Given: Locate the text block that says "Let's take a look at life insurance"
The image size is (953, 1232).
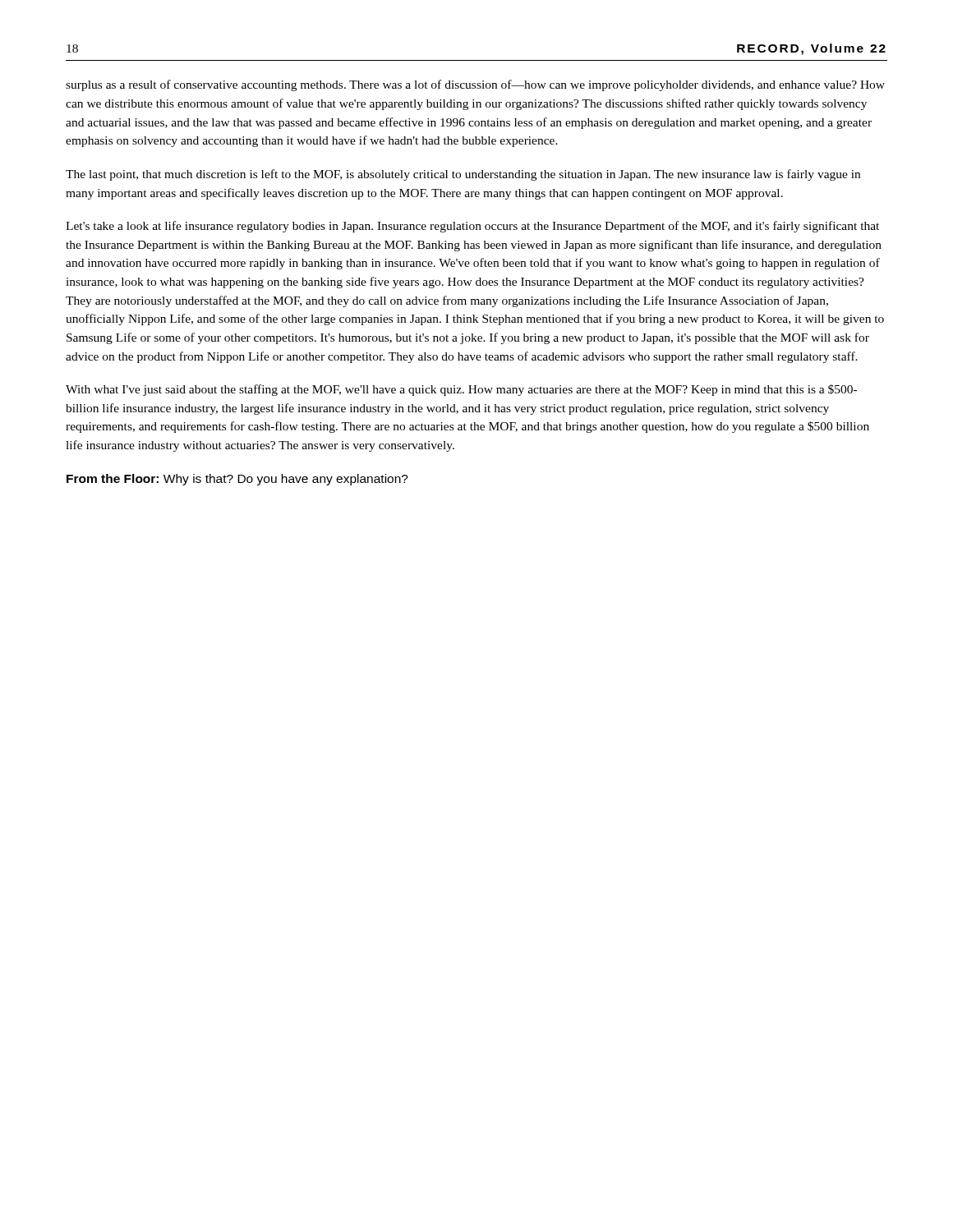Looking at the screenshot, I should pyautogui.click(x=475, y=291).
